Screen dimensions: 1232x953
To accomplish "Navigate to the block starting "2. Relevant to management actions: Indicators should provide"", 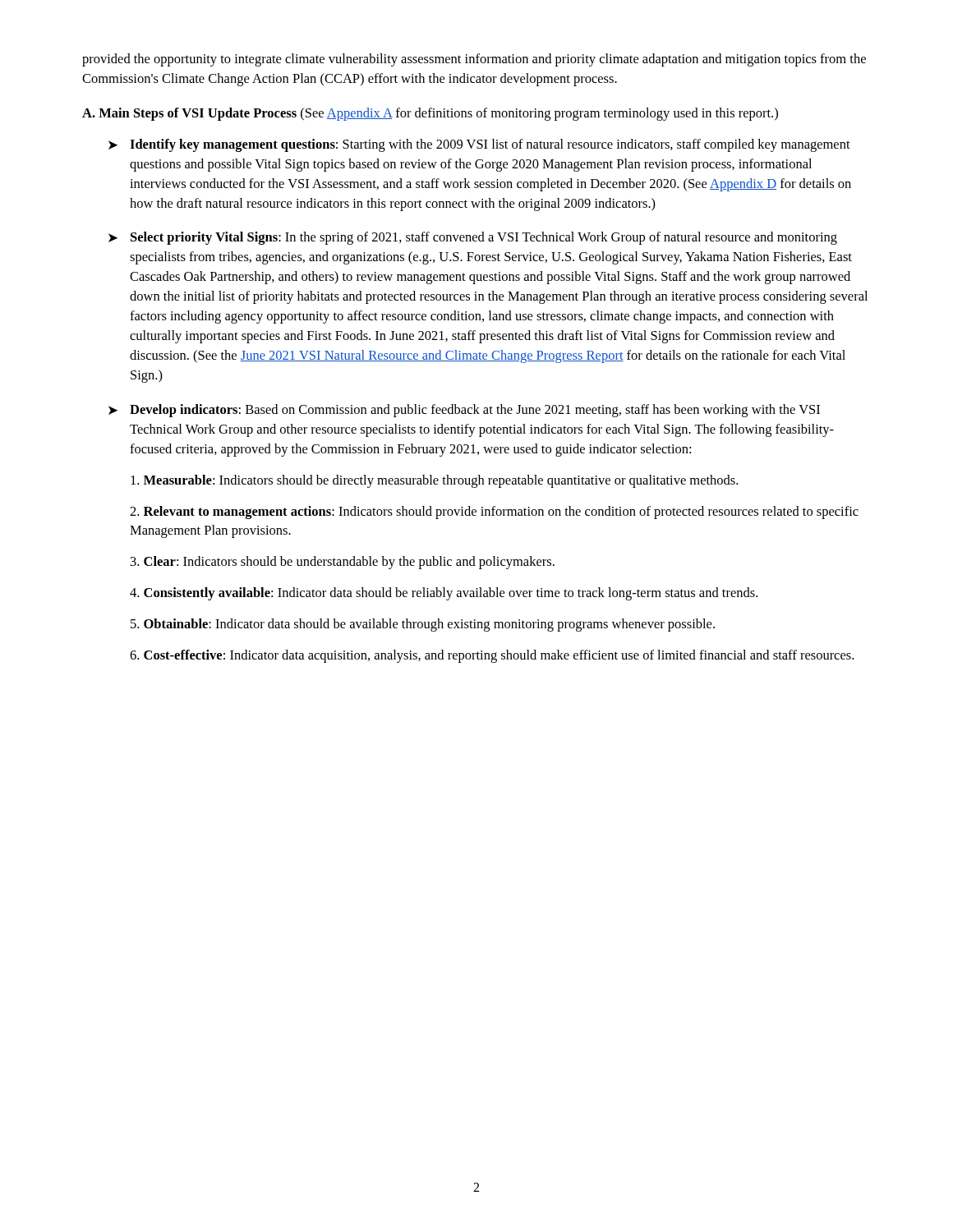I will click(x=494, y=521).
